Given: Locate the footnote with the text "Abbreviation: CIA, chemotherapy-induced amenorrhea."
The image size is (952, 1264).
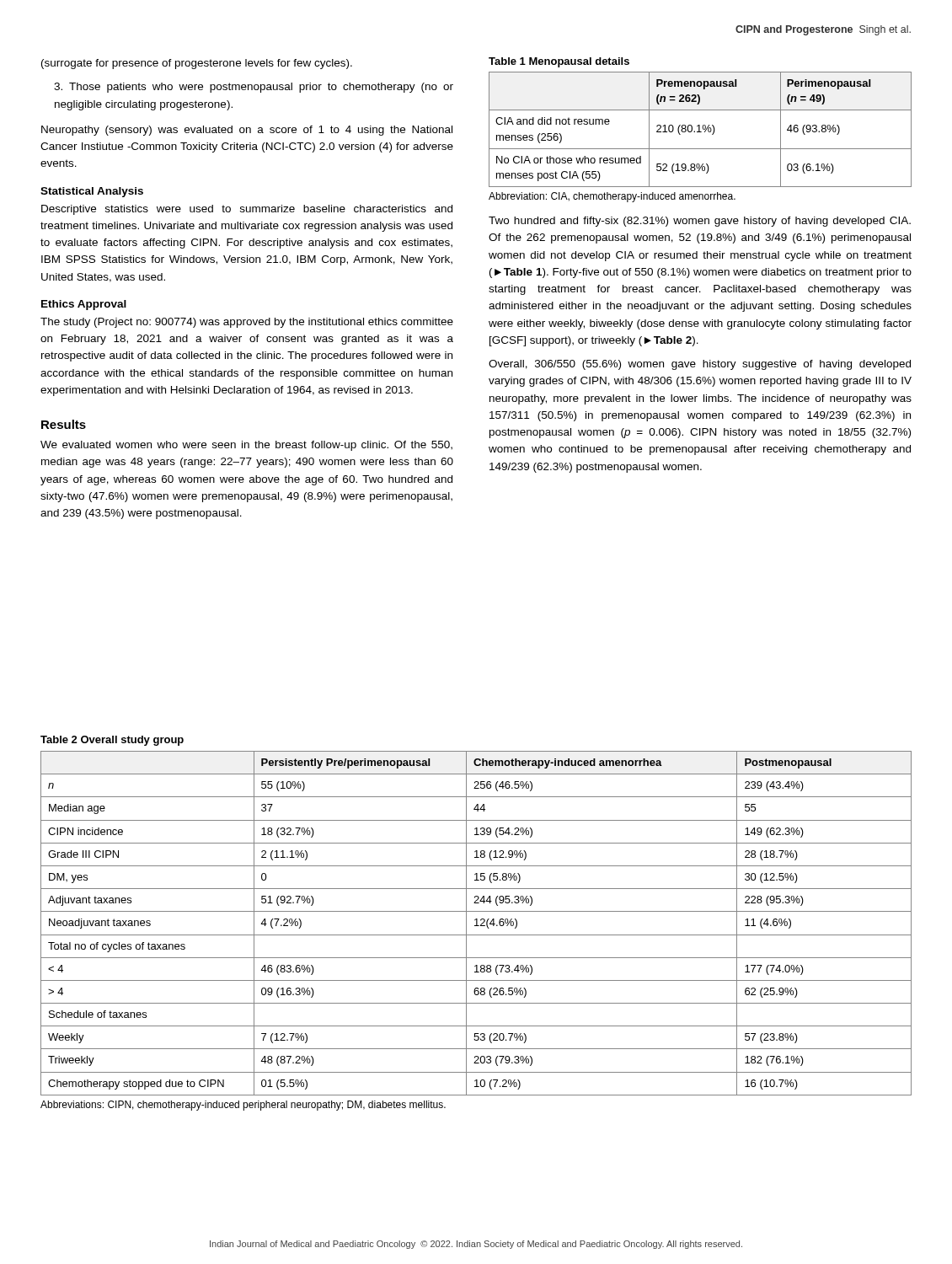Looking at the screenshot, I should 612,196.
